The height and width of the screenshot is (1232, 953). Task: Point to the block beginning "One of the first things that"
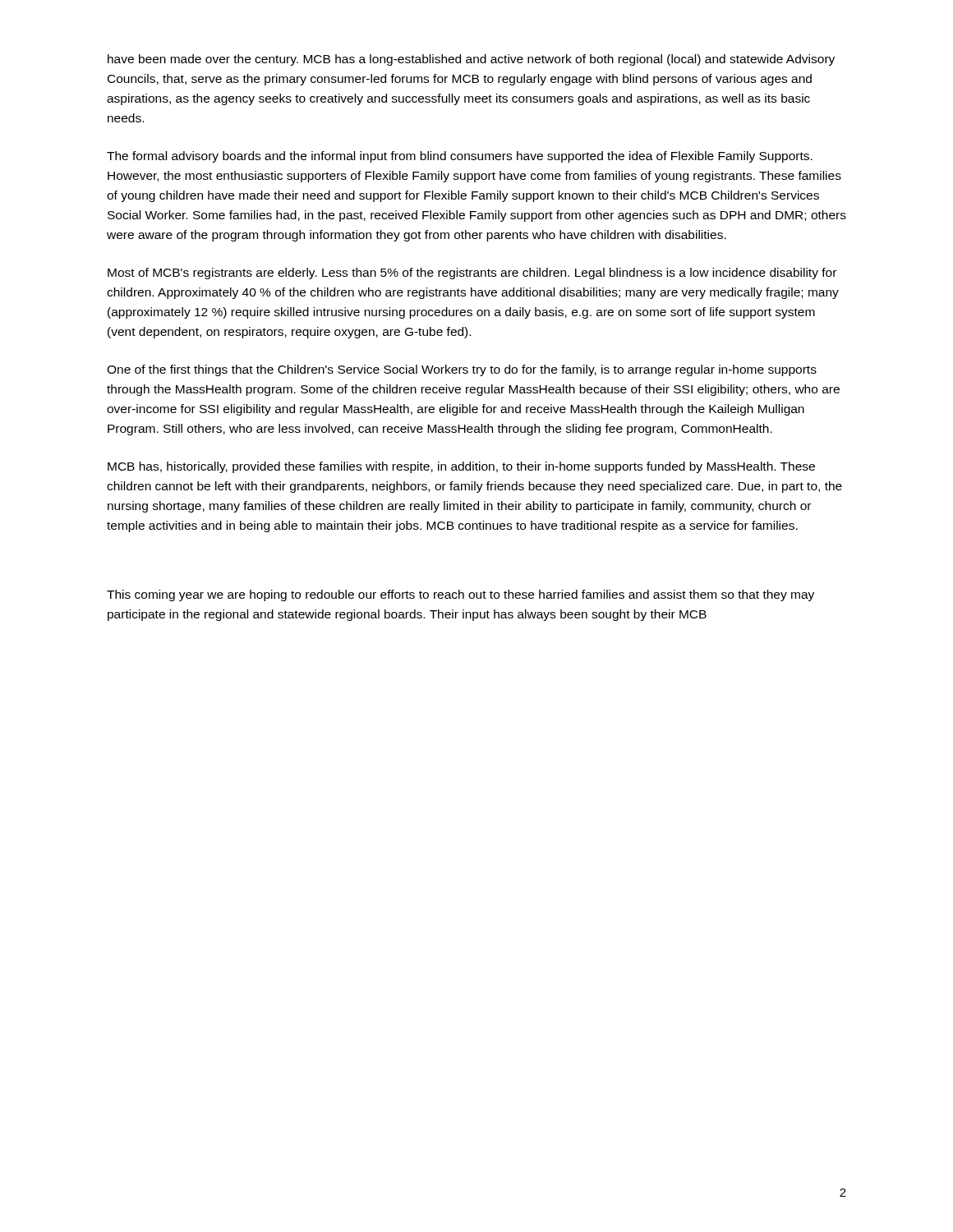[x=473, y=399]
